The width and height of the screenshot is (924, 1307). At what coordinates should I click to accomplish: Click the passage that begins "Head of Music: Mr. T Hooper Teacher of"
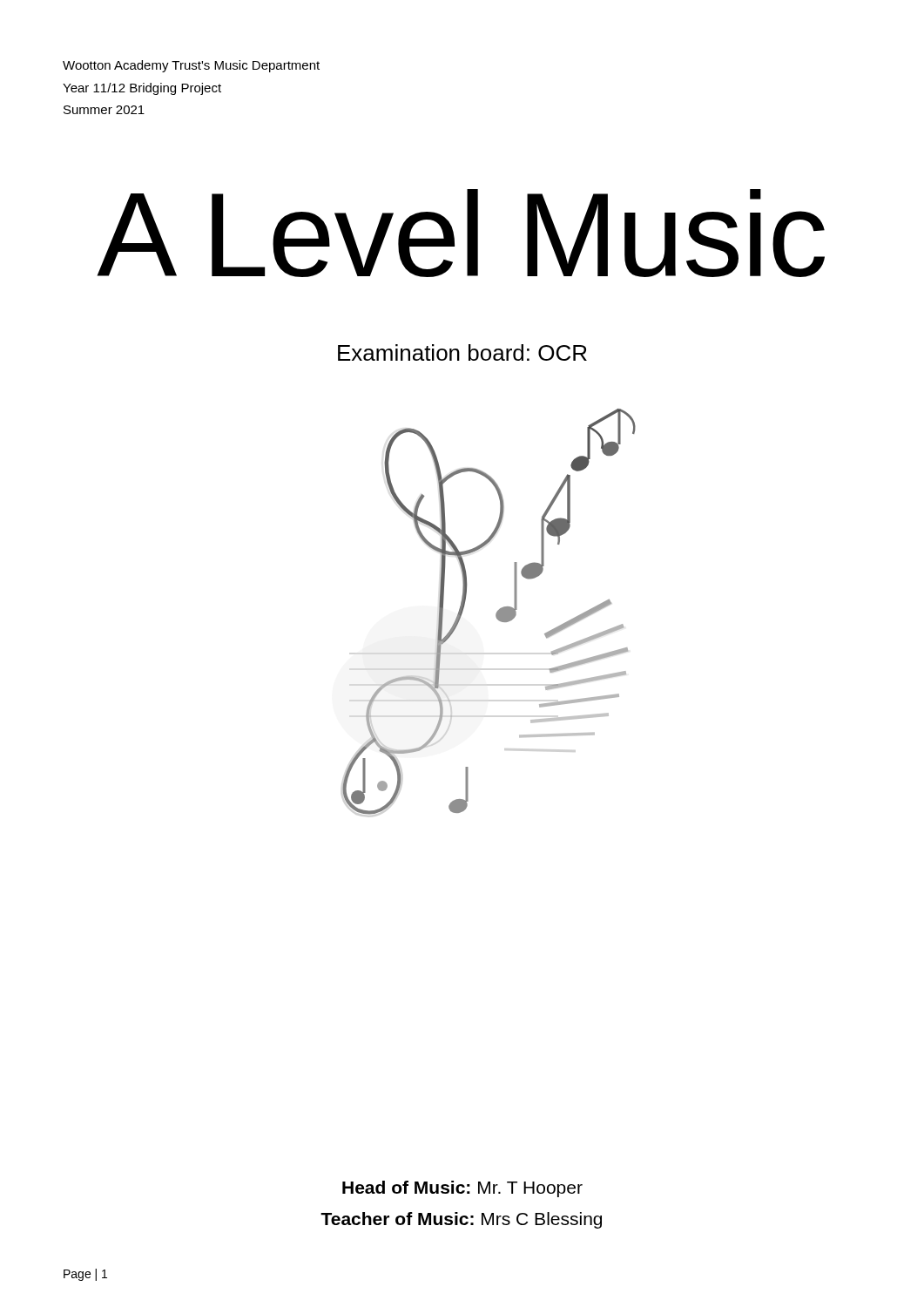(462, 1203)
